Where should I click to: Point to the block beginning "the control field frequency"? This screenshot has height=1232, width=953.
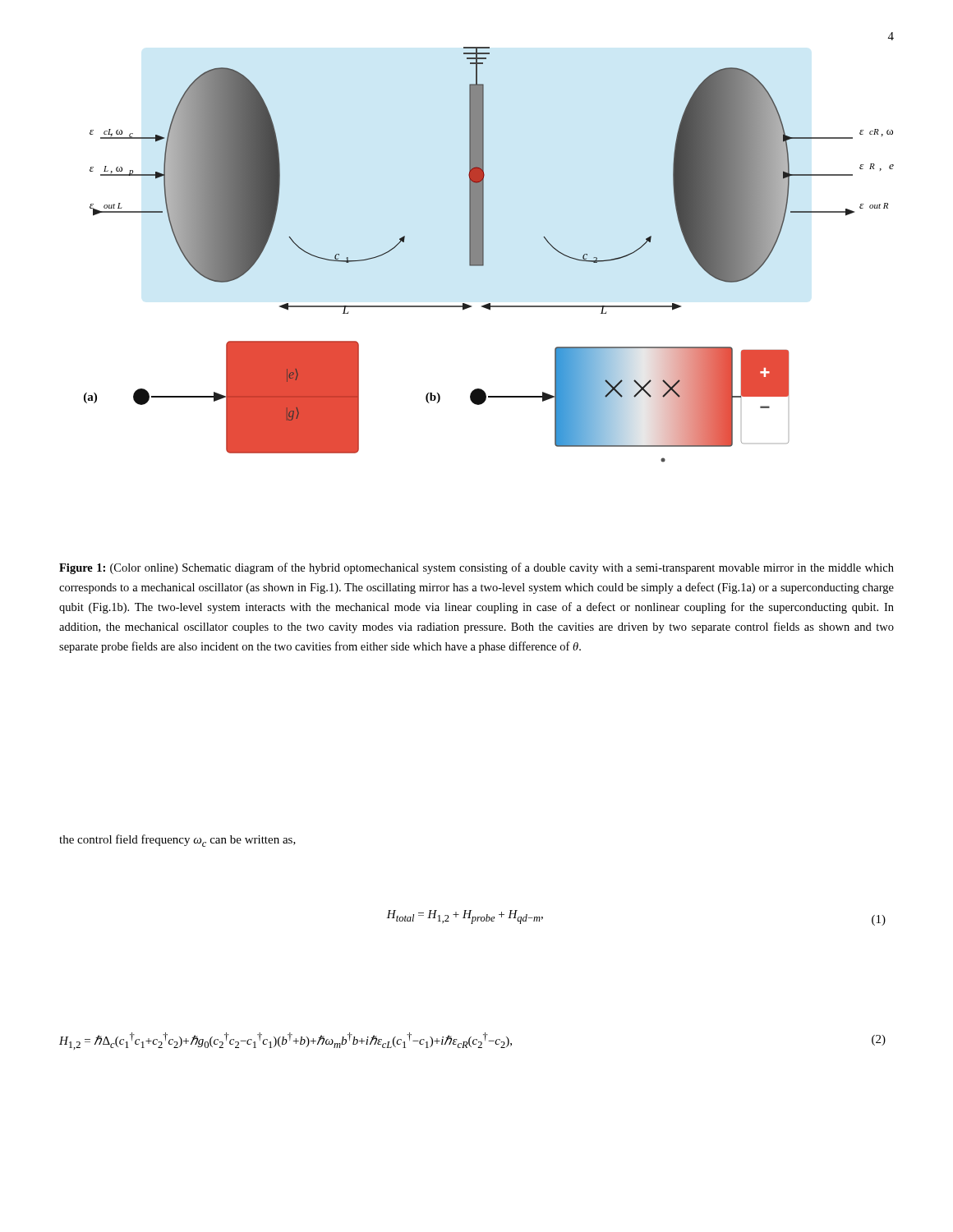pyautogui.click(x=178, y=841)
